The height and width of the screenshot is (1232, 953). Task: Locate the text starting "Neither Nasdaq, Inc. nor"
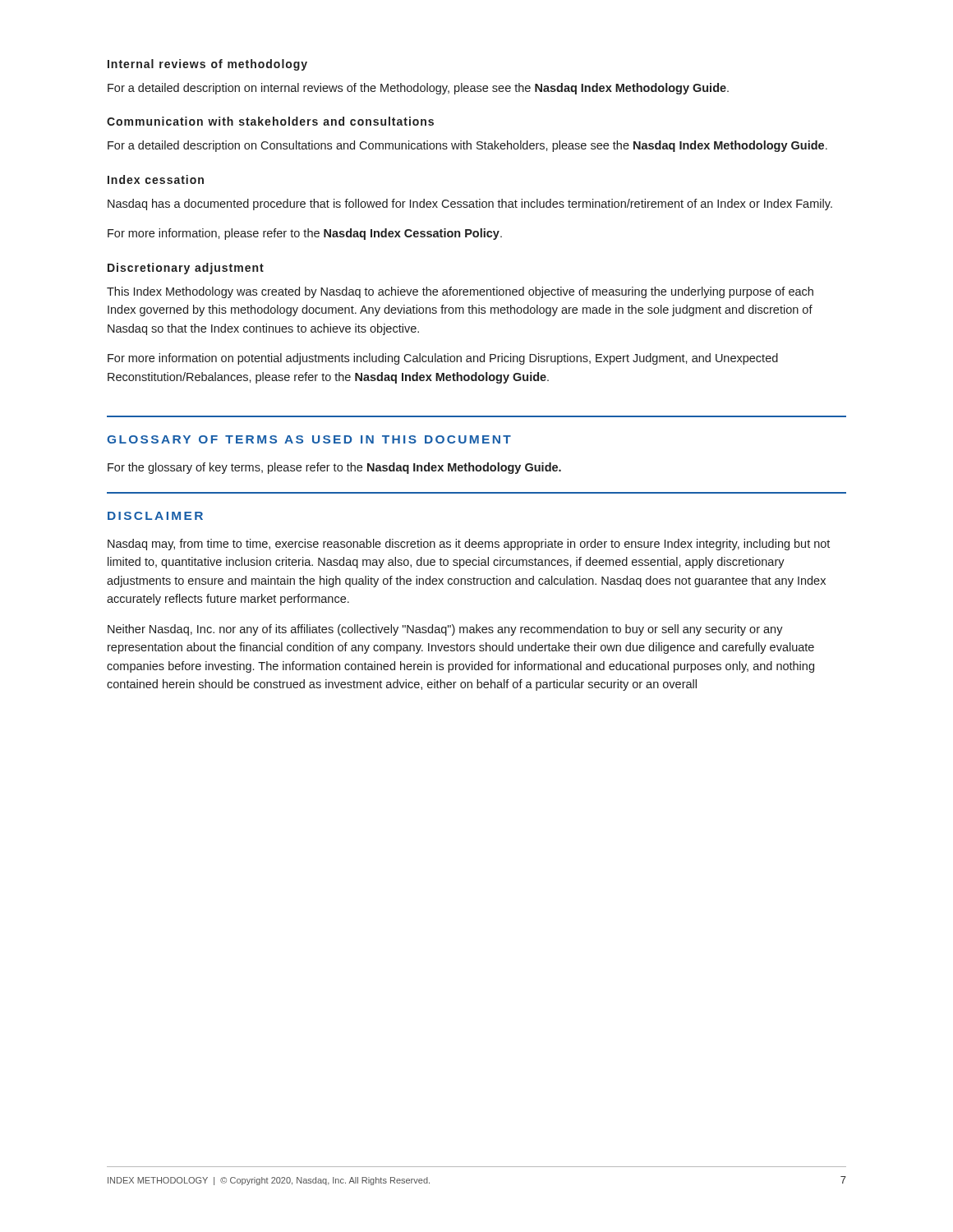(x=461, y=656)
